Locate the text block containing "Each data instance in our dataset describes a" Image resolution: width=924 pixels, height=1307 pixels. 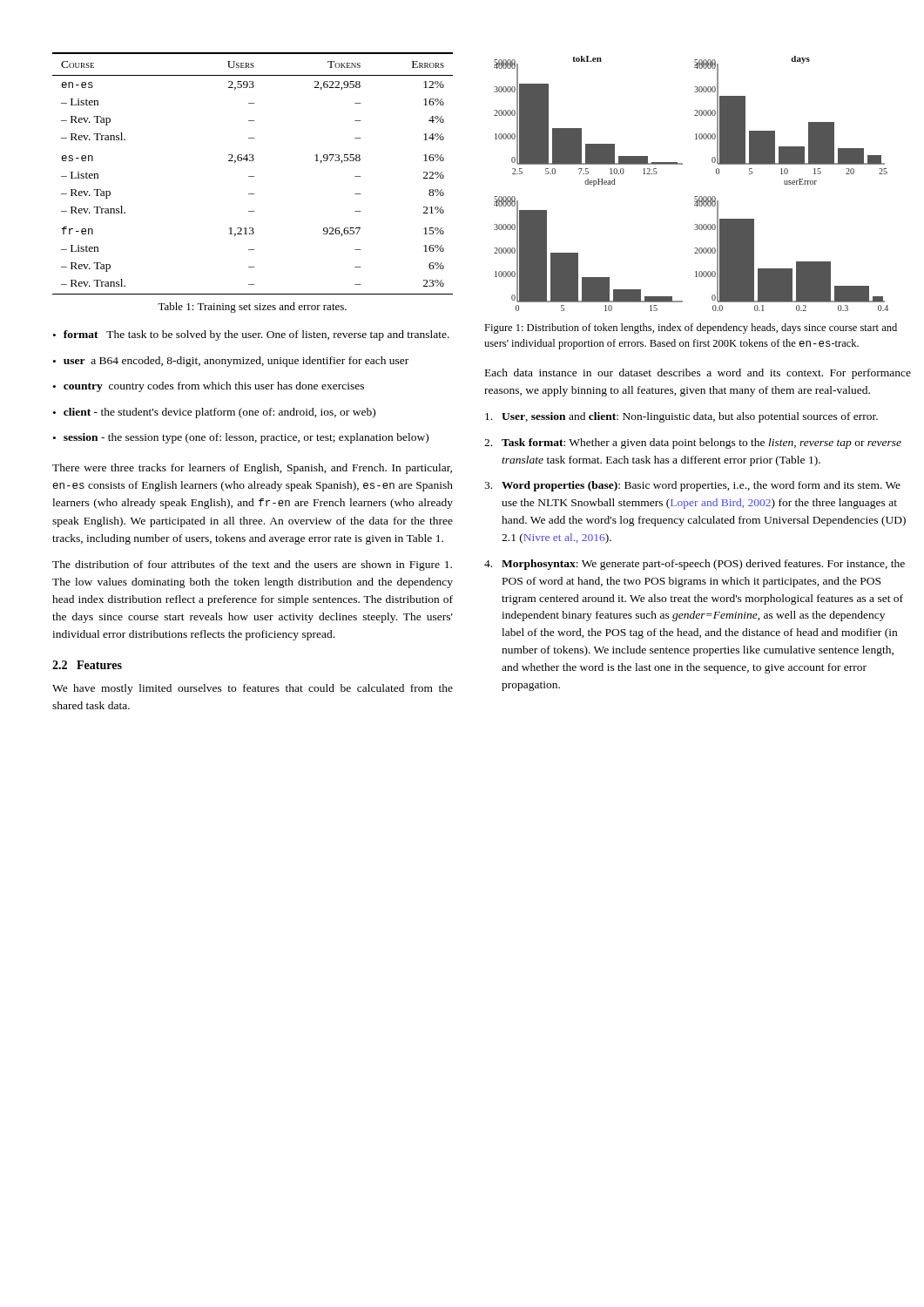(x=698, y=381)
